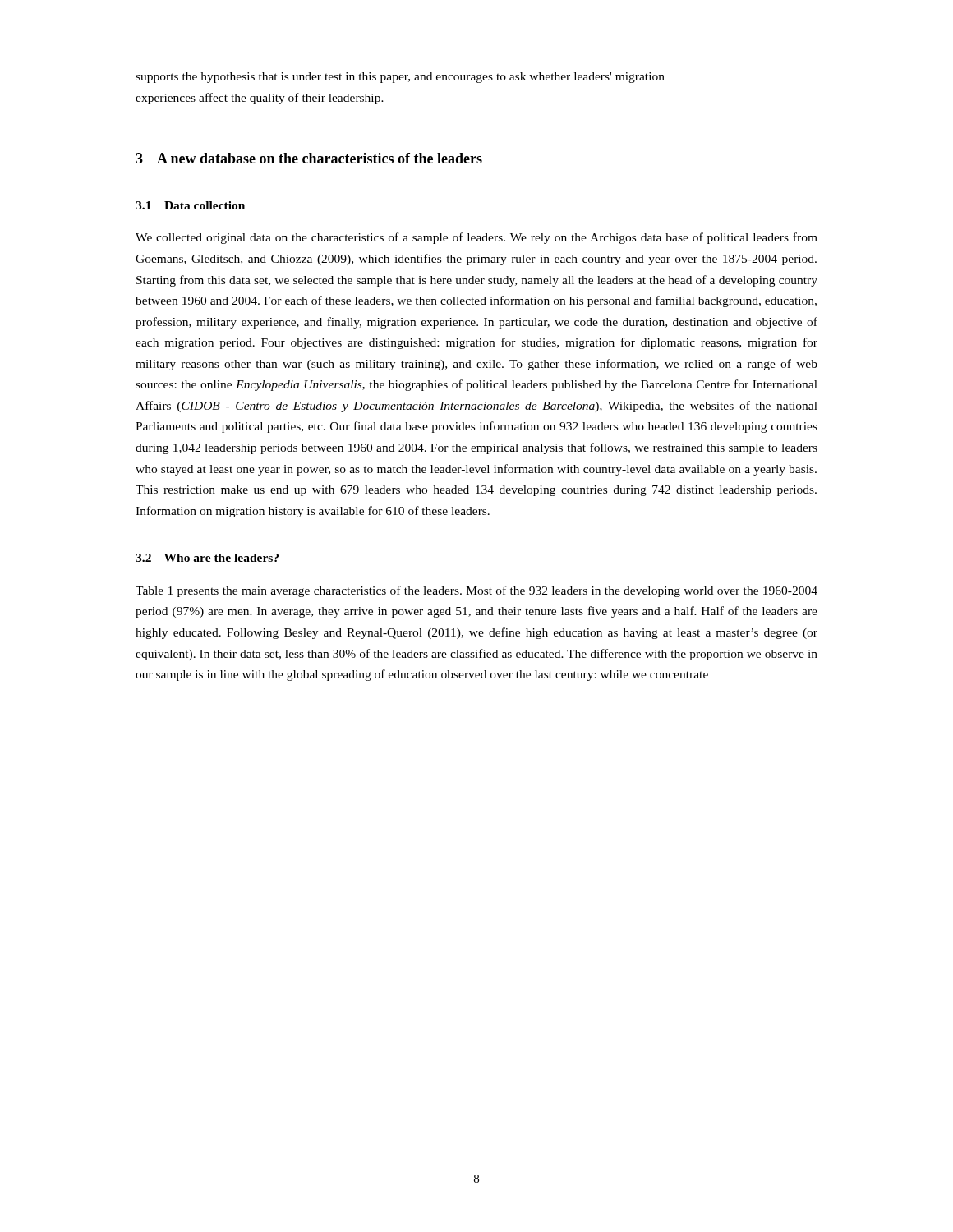The image size is (953, 1232).
Task: Locate the block of text that opens with "supports the hypothesis that"
Action: pos(476,87)
